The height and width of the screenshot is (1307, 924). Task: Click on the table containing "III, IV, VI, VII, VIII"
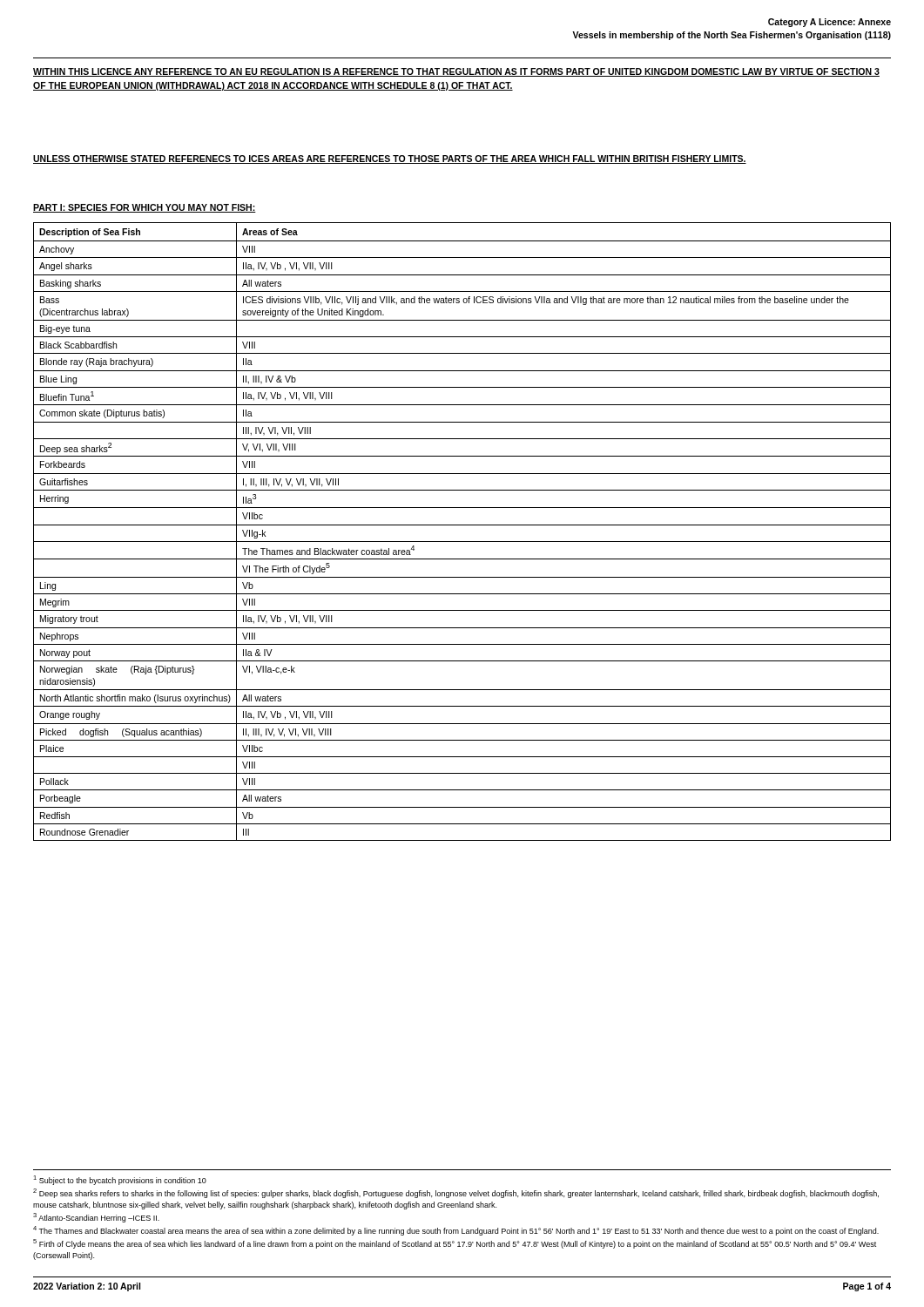(462, 531)
